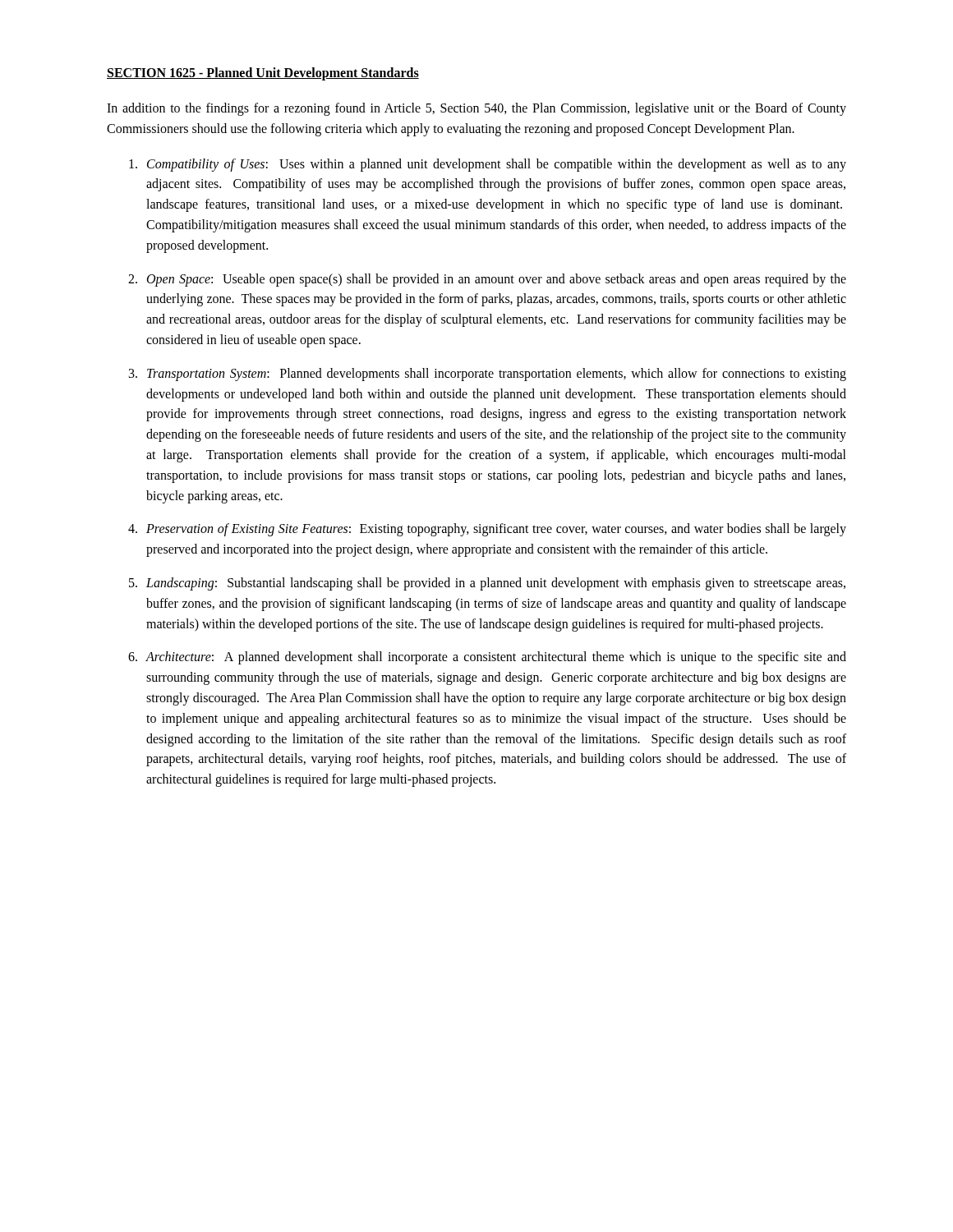953x1232 pixels.
Task: Locate the block of text that opens with "3. Transportation System: Planned"
Action: pos(476,435)
